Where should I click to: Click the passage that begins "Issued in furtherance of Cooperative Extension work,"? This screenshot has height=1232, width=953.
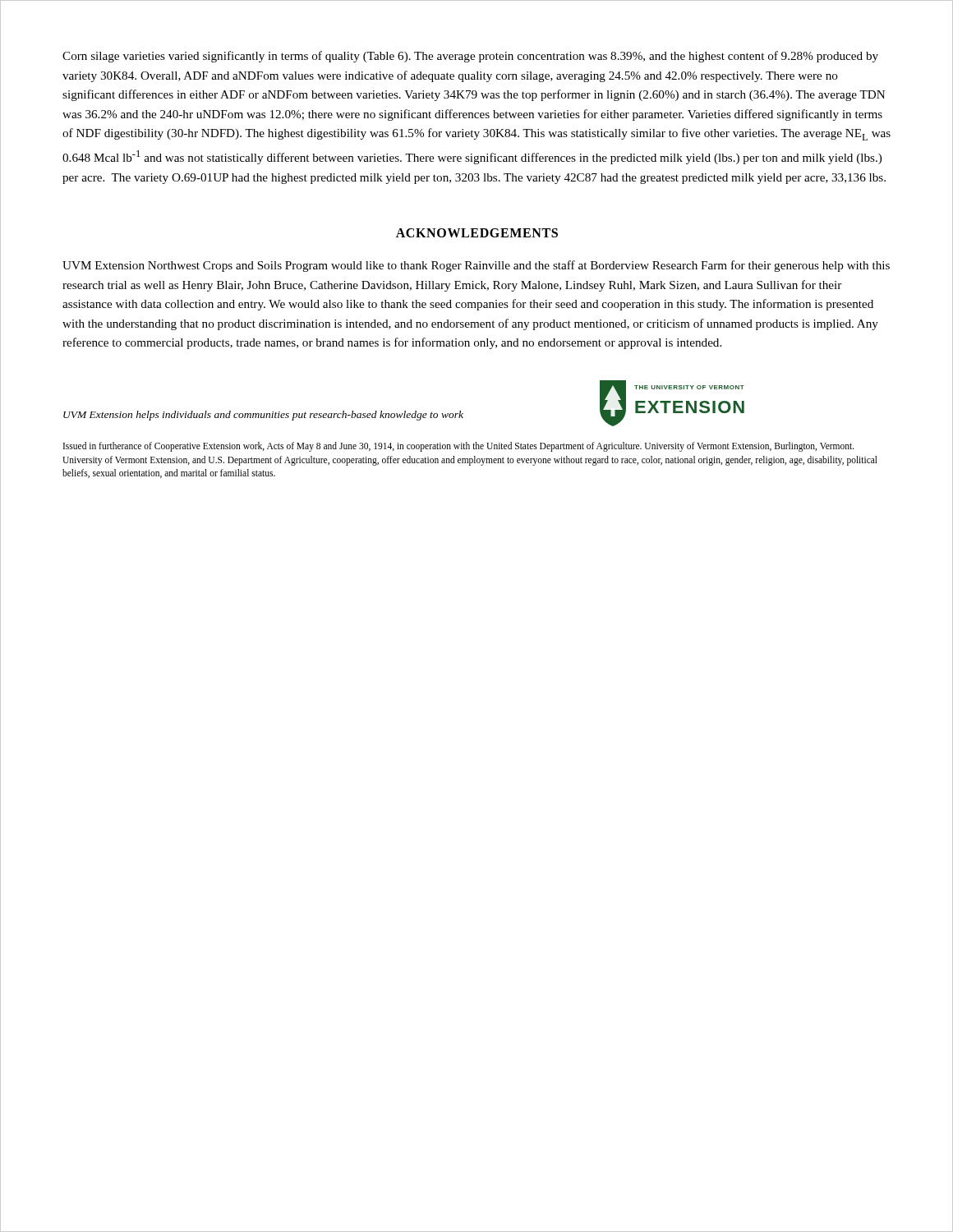pyautogui.click(x=470, y=460)
